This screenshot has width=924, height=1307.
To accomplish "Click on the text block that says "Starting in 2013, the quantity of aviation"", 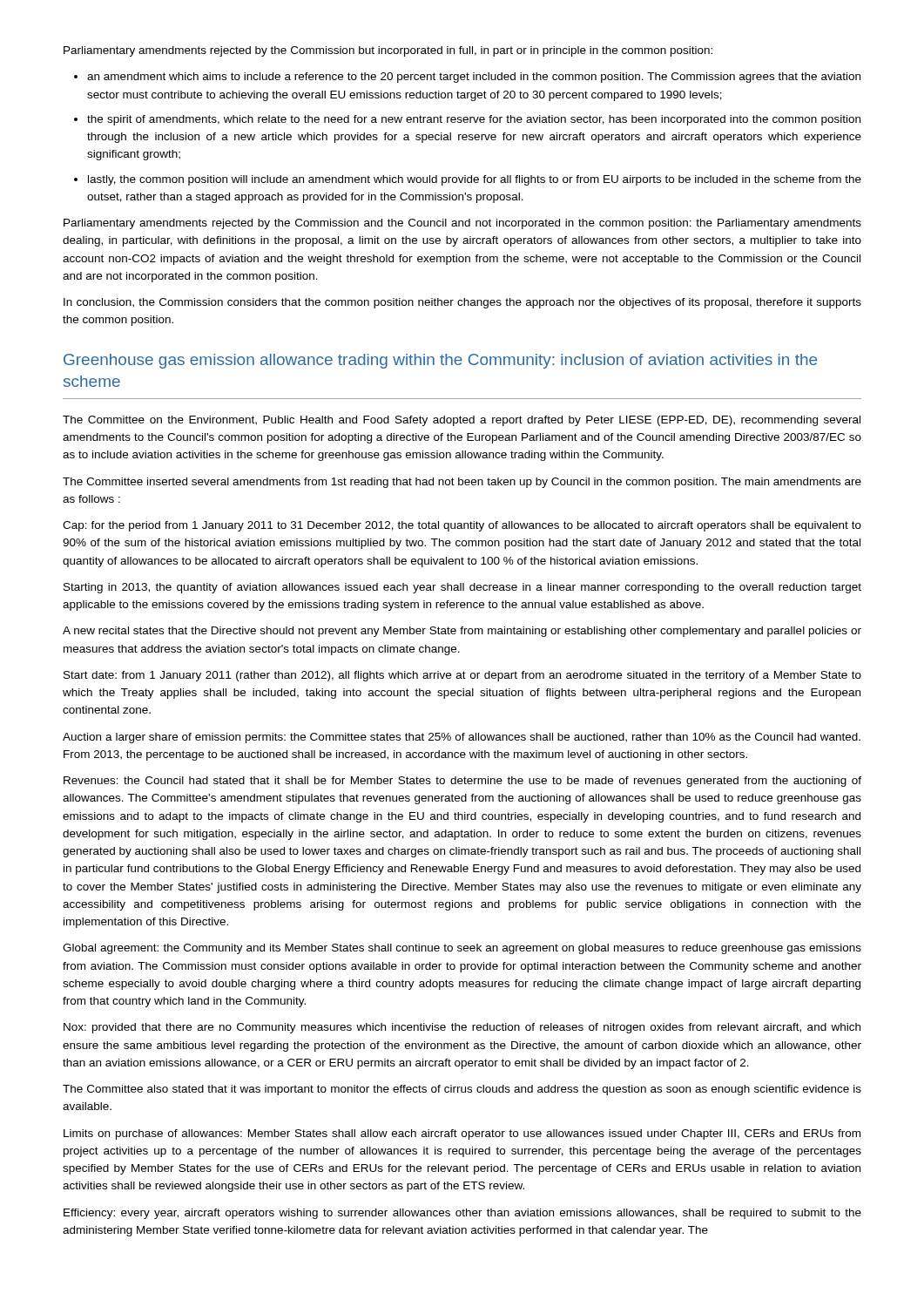I will coord(462,596).
